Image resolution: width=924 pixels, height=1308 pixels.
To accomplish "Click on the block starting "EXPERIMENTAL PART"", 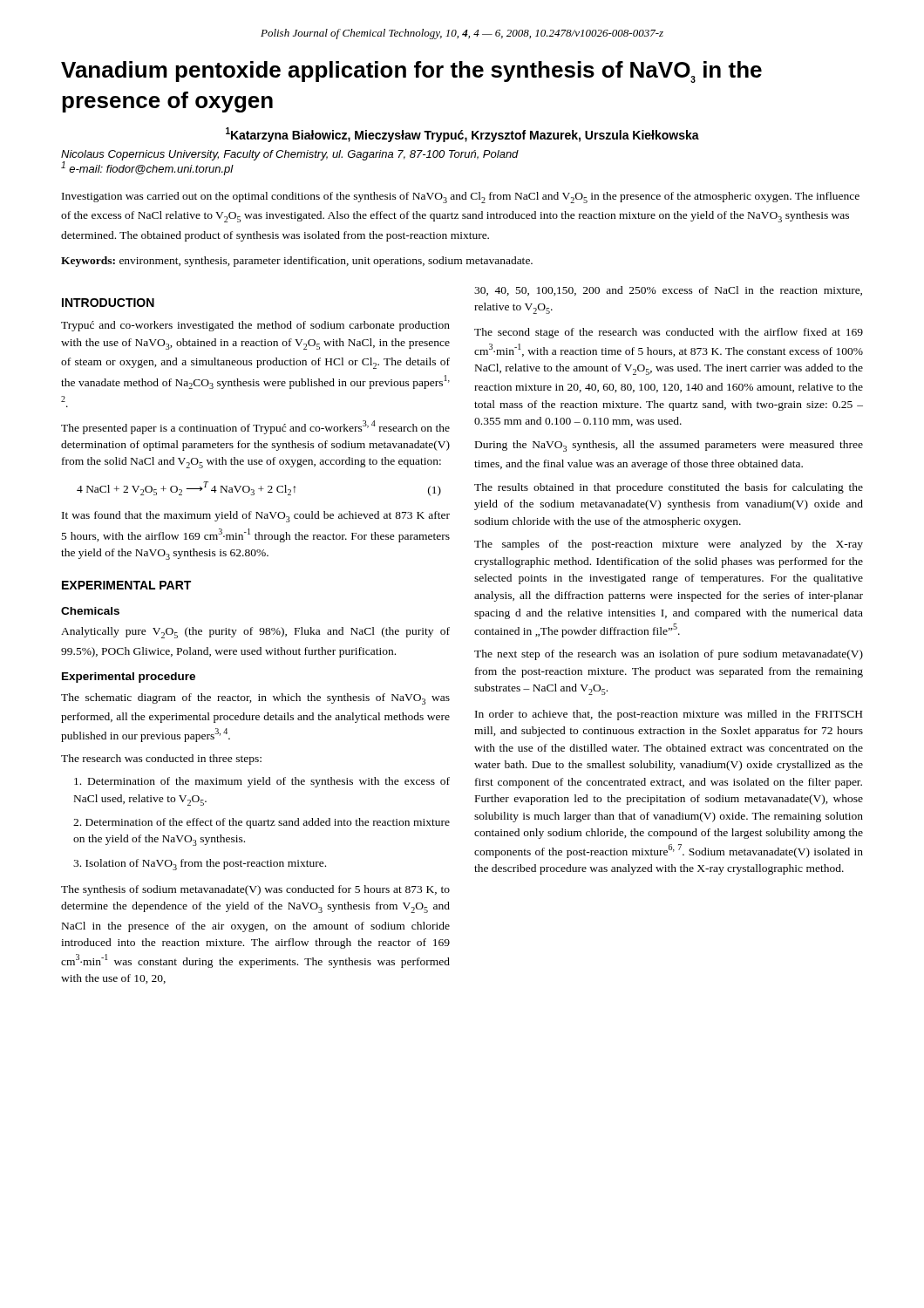I will pyautogui.click(x=126, y=585).
